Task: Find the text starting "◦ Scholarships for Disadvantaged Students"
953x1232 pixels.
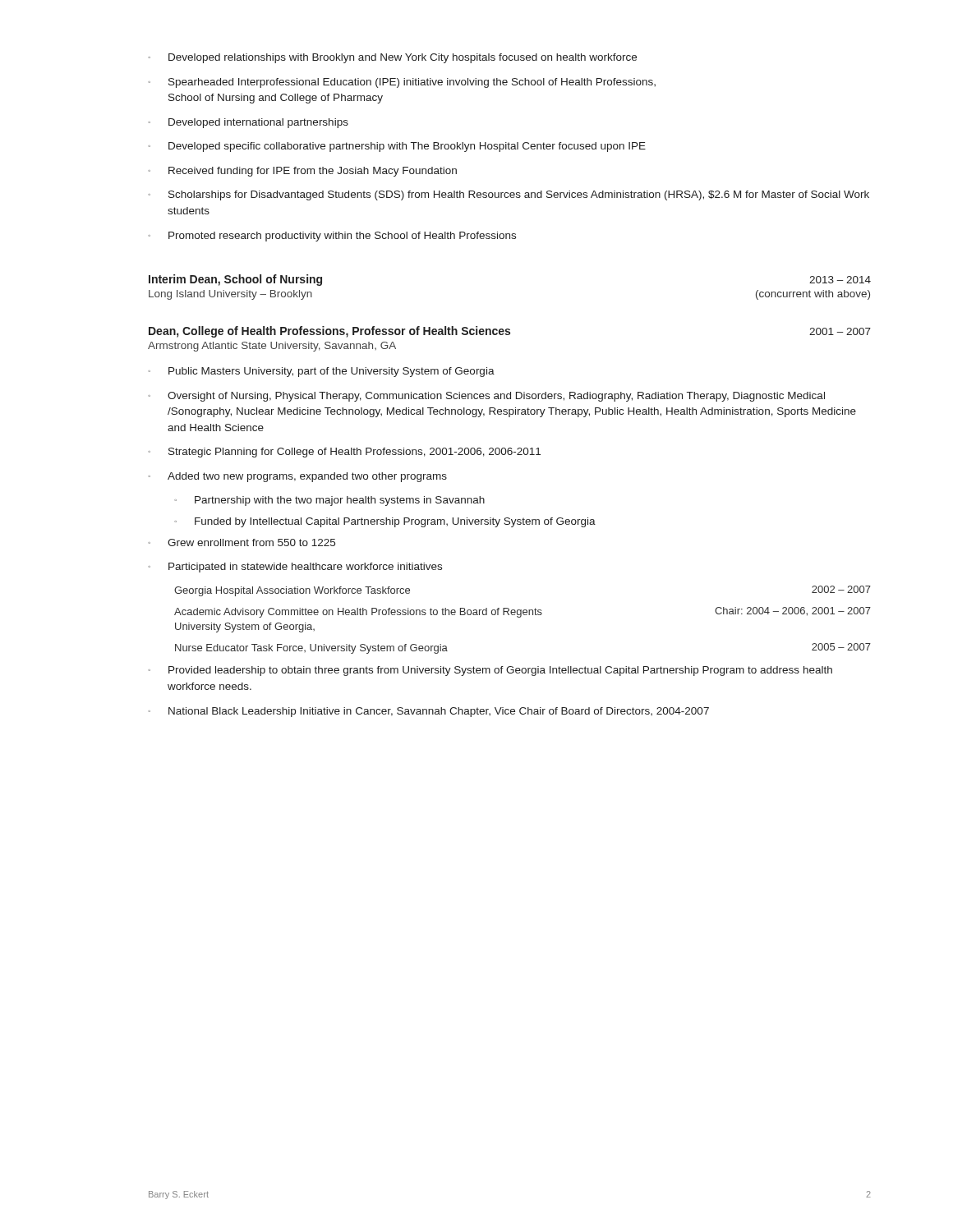Action: [509, 203]
